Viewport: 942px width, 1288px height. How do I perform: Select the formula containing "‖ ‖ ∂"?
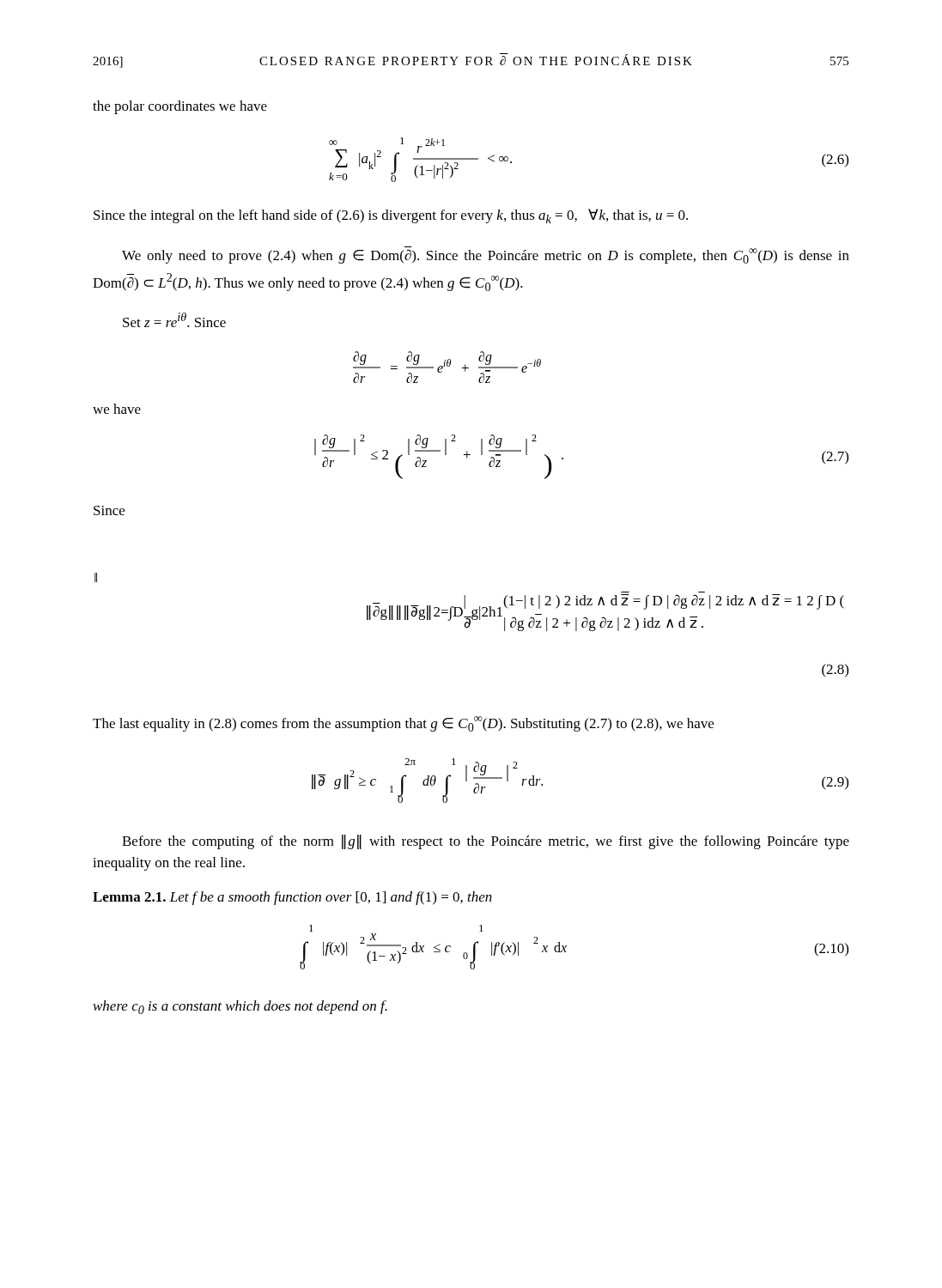coord(471,612)
